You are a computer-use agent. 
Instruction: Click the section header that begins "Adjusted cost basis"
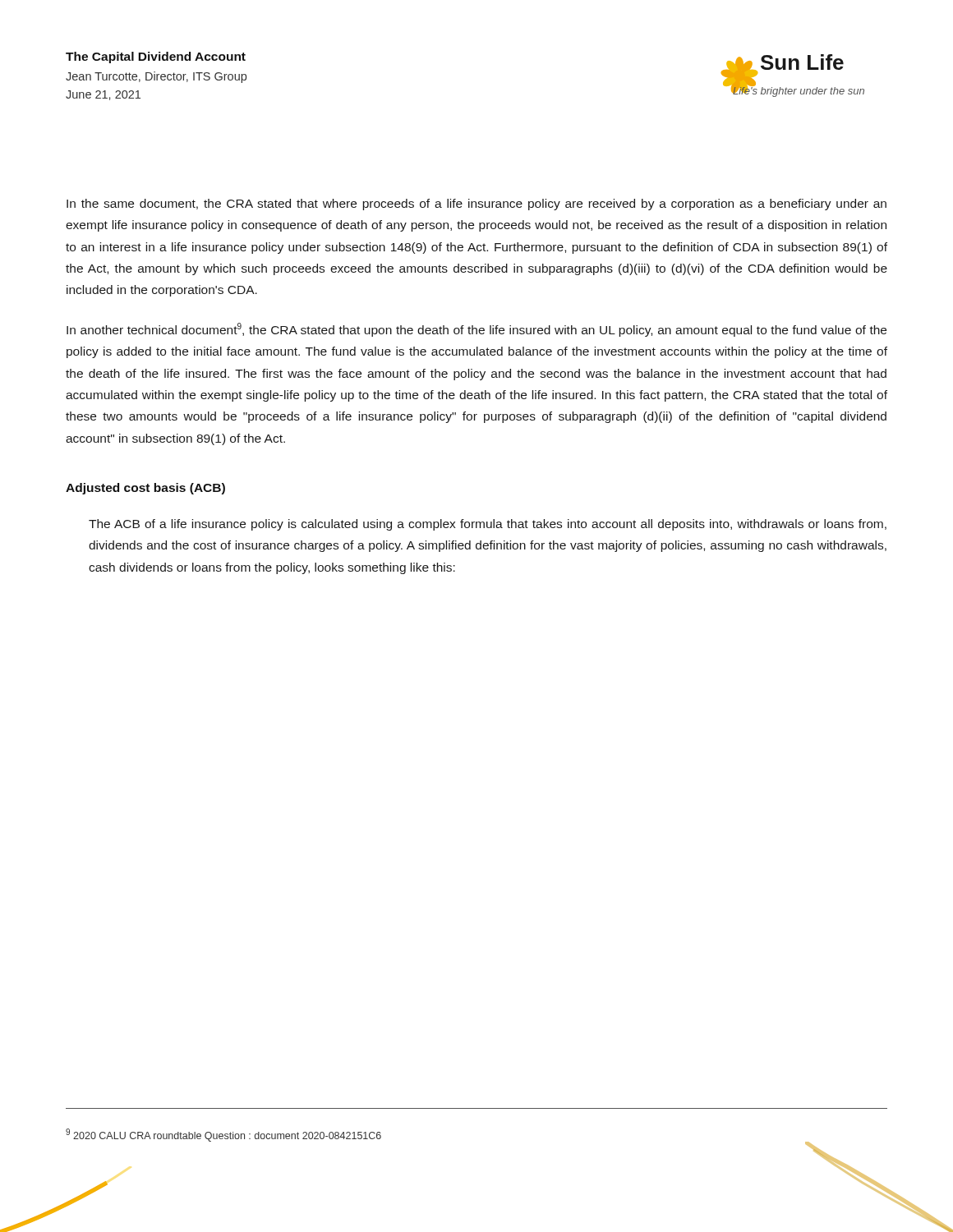[146, 487]
